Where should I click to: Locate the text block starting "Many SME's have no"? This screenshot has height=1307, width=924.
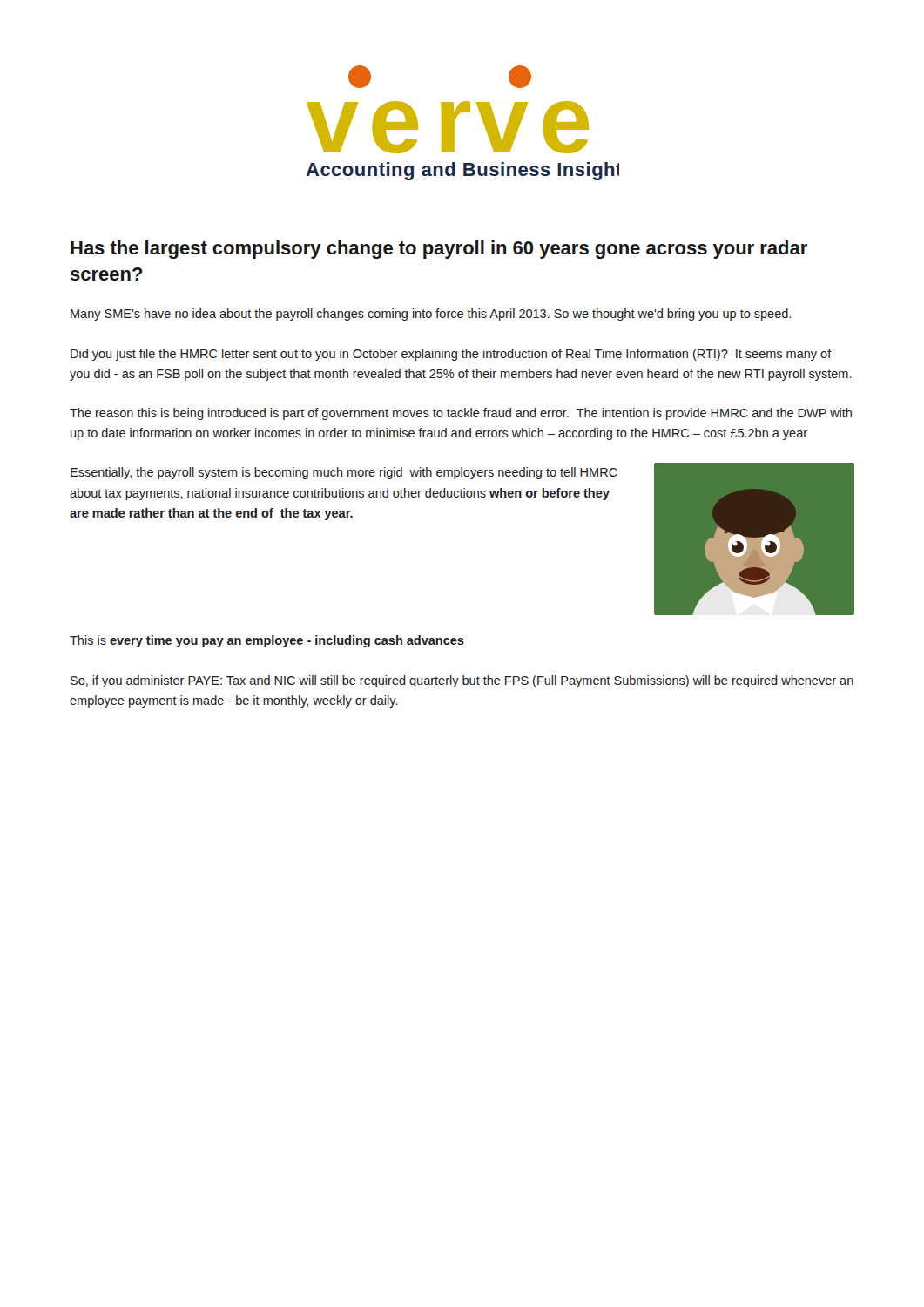[431, 314]
